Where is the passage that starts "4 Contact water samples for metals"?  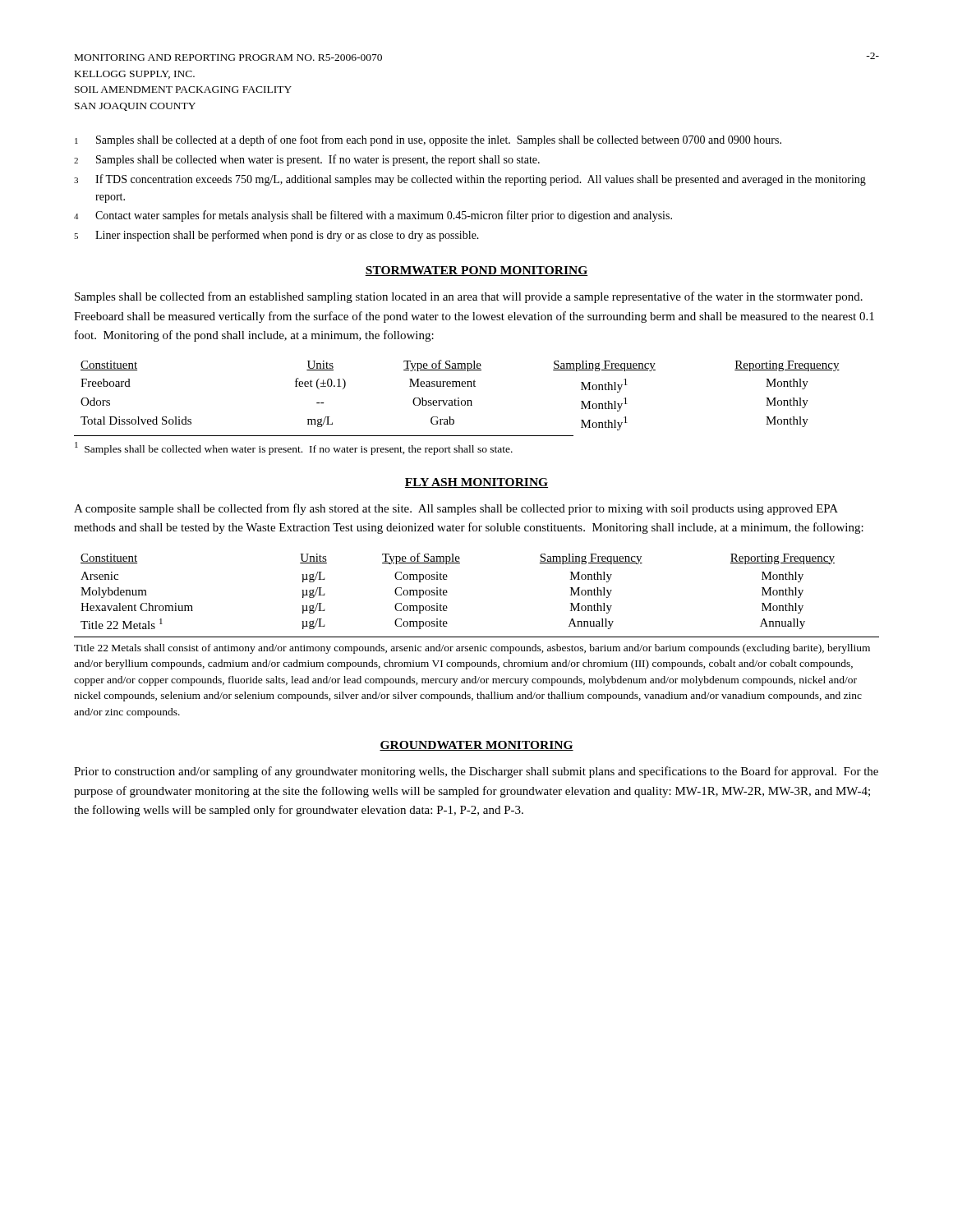373,216
